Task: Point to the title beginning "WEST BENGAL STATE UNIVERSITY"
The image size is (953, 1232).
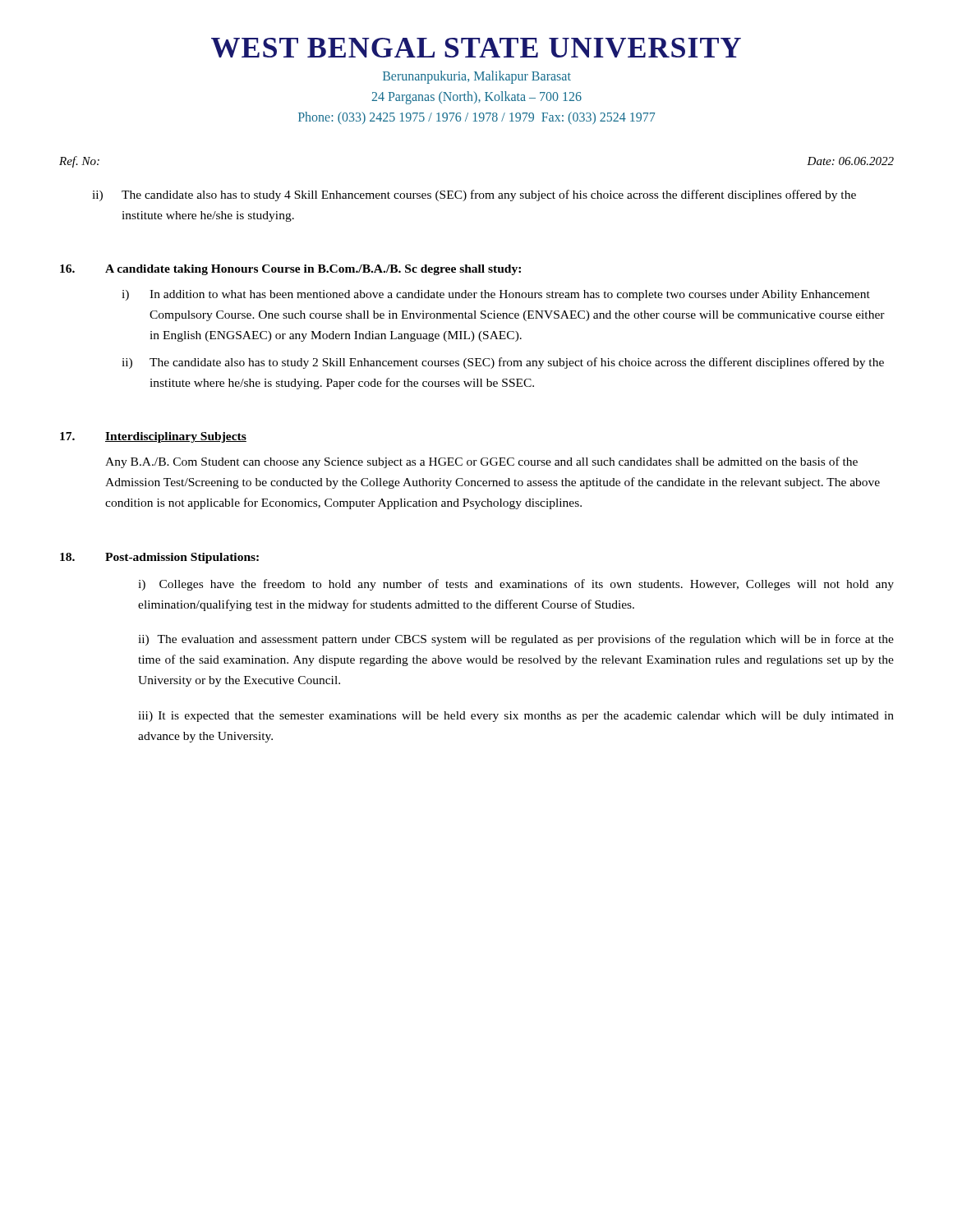Action: pyautogui.click(x=476, y=80)
